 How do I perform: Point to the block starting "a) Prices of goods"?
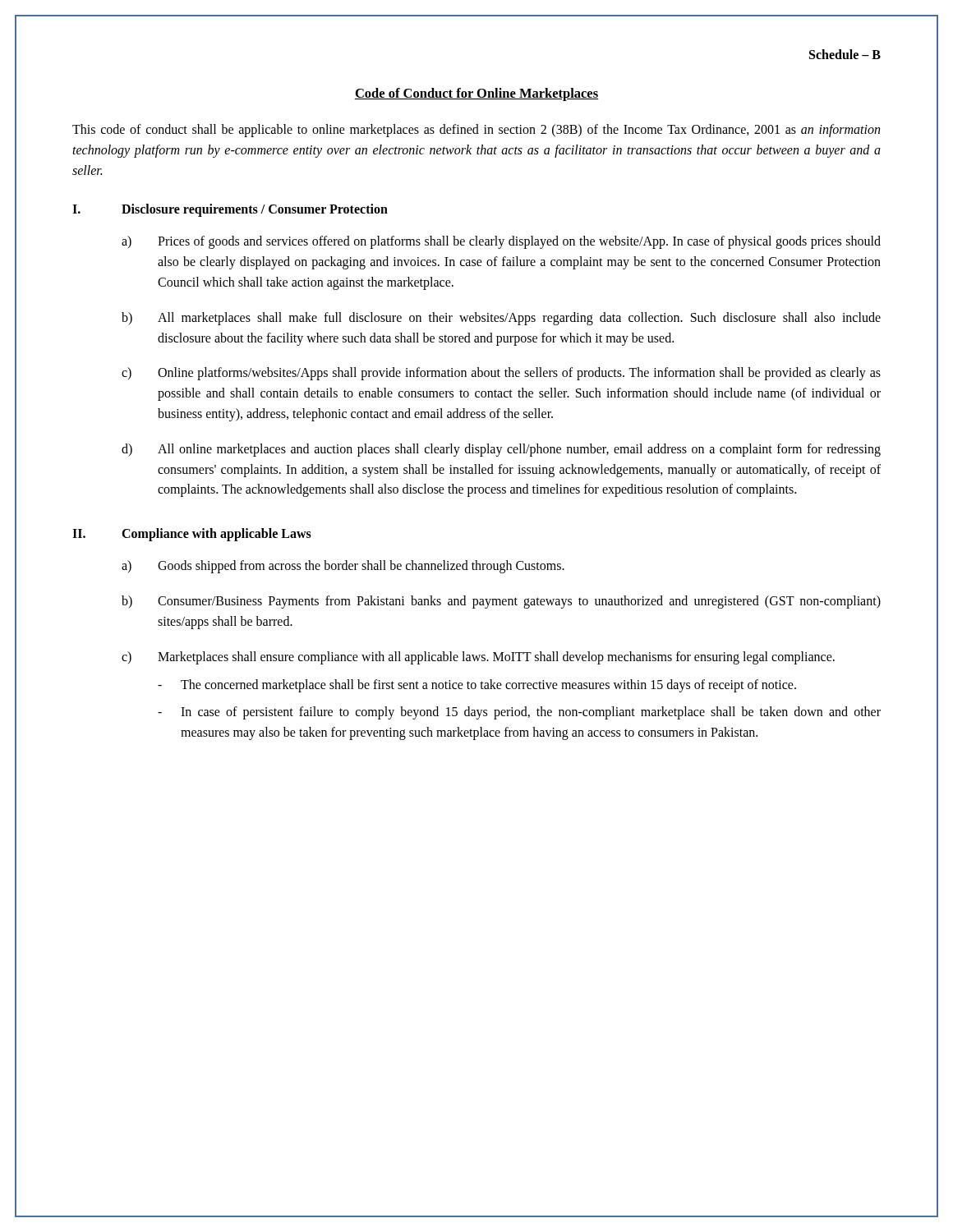(501, 263)
